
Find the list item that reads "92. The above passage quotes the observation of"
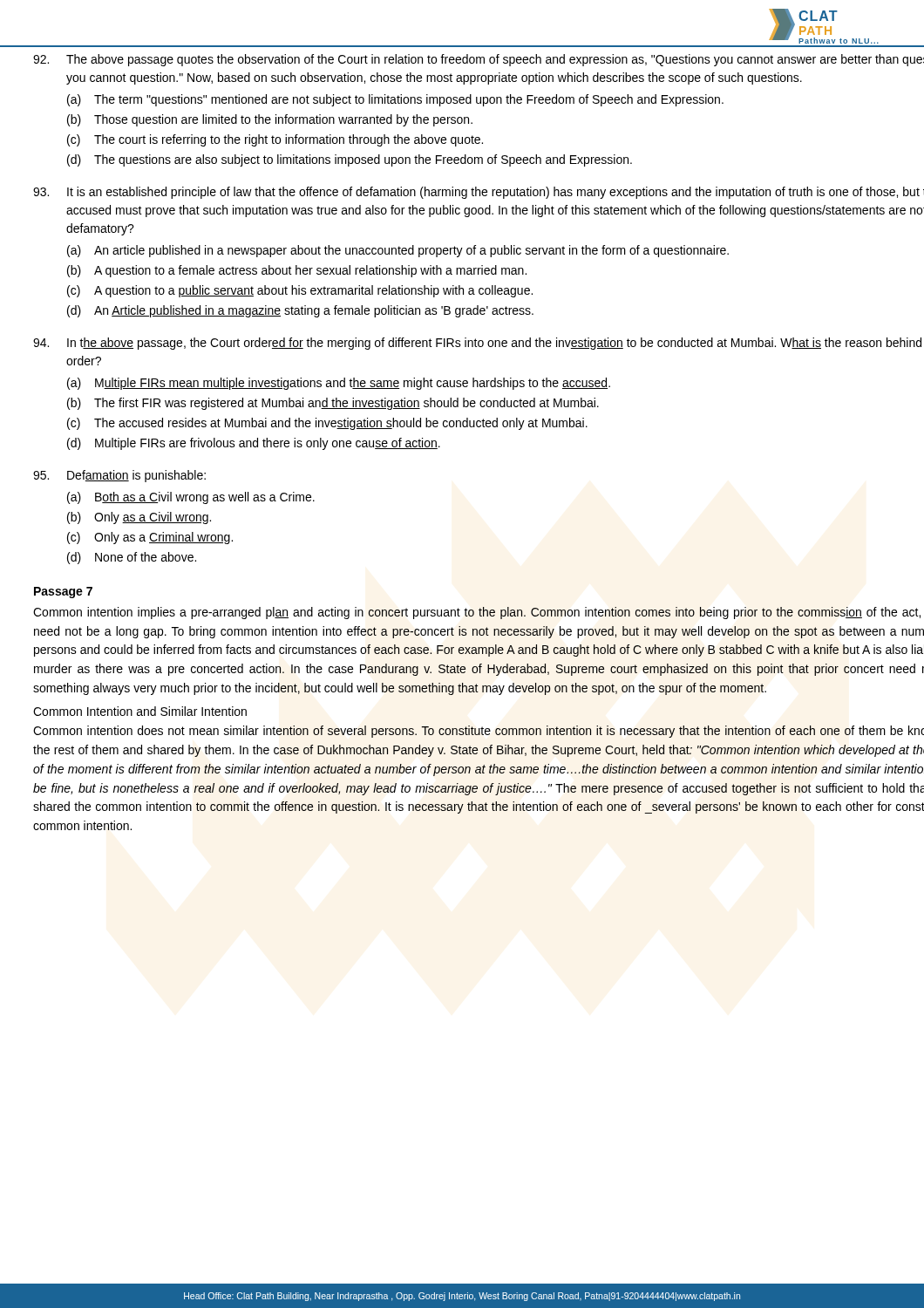479,111
